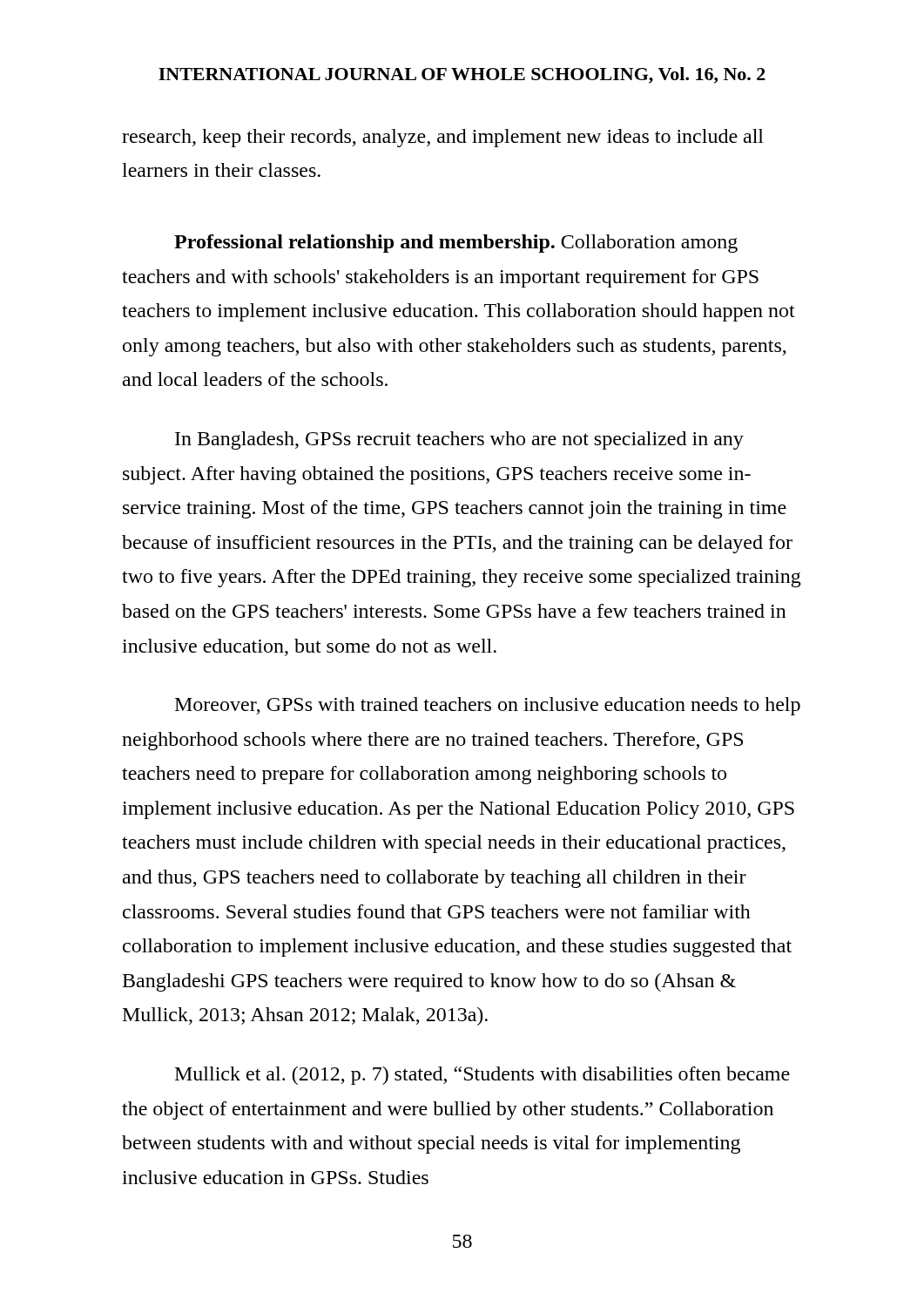
Task: Click the passage that begins "research, keep their"
Action: [443, 153]
